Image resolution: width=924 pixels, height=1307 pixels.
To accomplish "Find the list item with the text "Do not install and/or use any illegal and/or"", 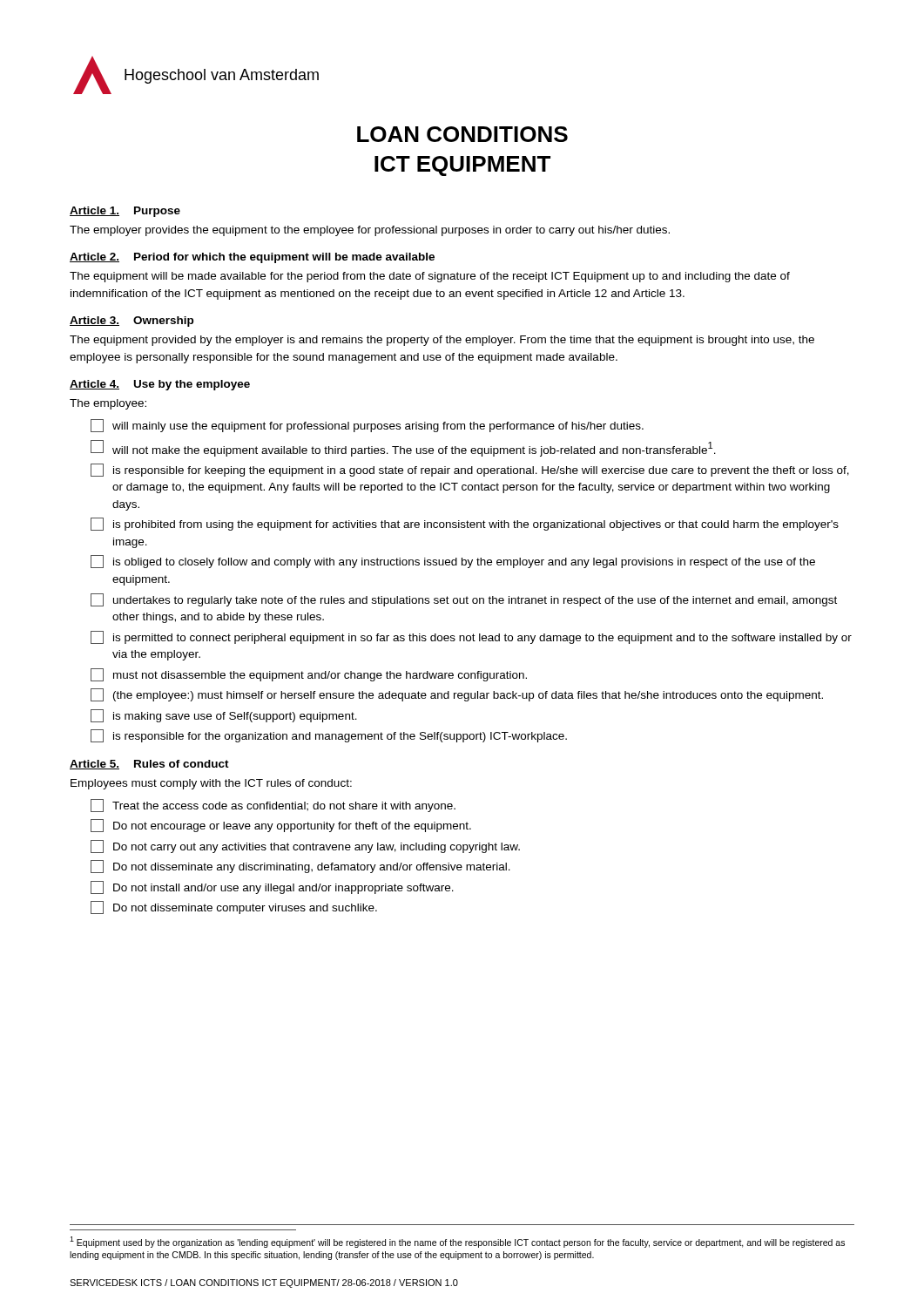I will click(x=272, y=887).
